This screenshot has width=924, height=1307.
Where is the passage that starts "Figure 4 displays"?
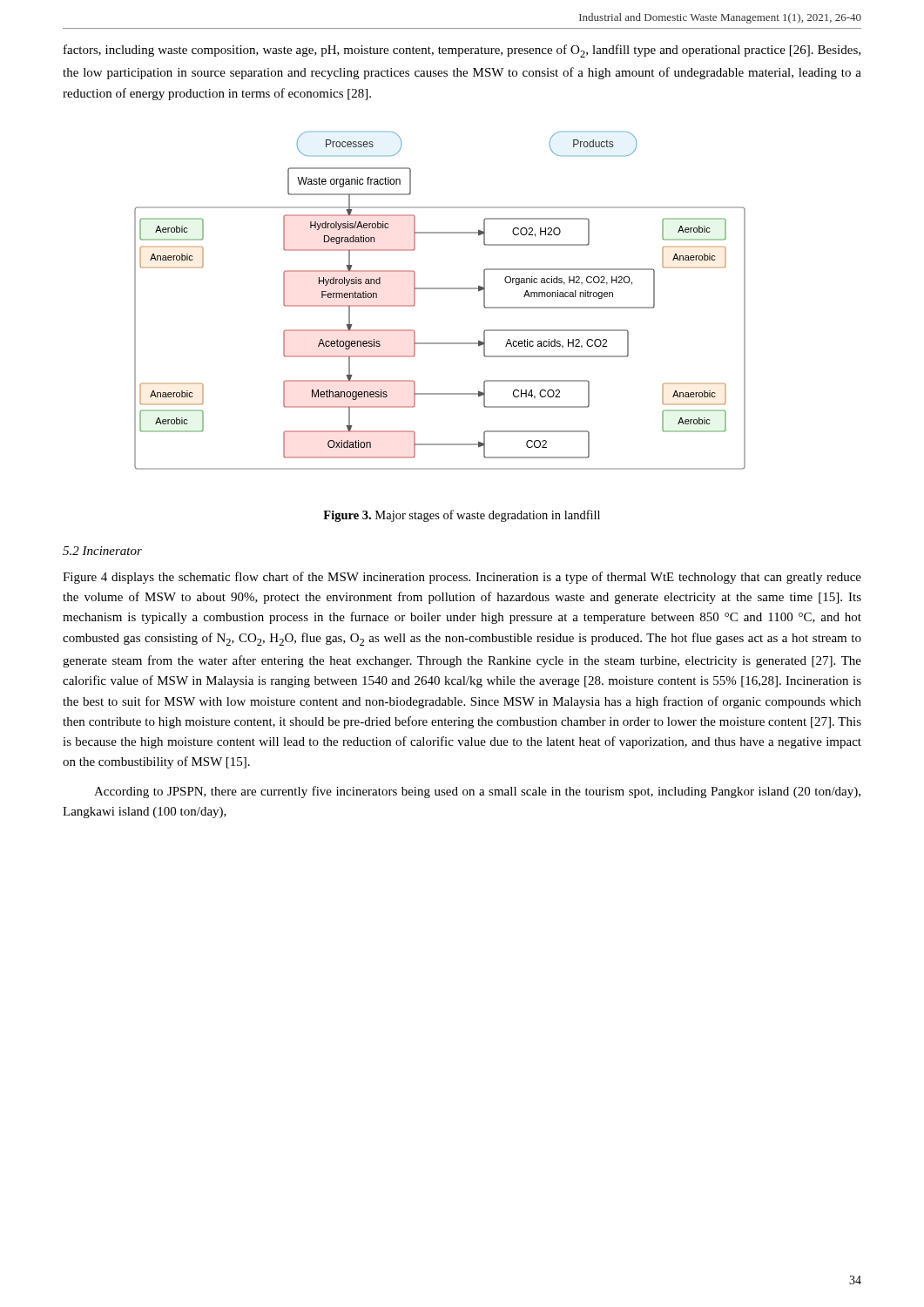click(462, 669)
